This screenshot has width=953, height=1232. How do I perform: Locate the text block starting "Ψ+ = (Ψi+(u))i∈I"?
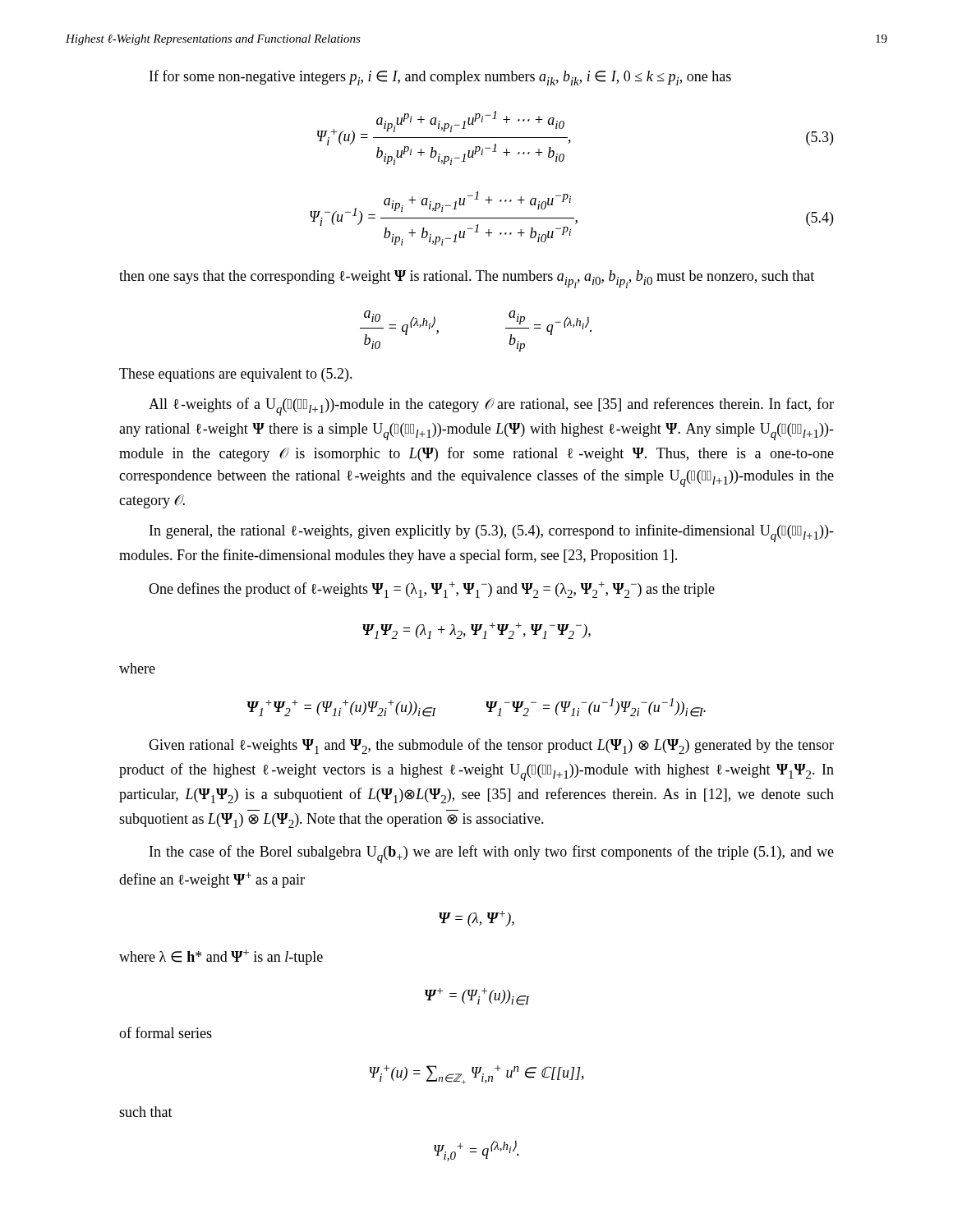[x=476, y=996]
